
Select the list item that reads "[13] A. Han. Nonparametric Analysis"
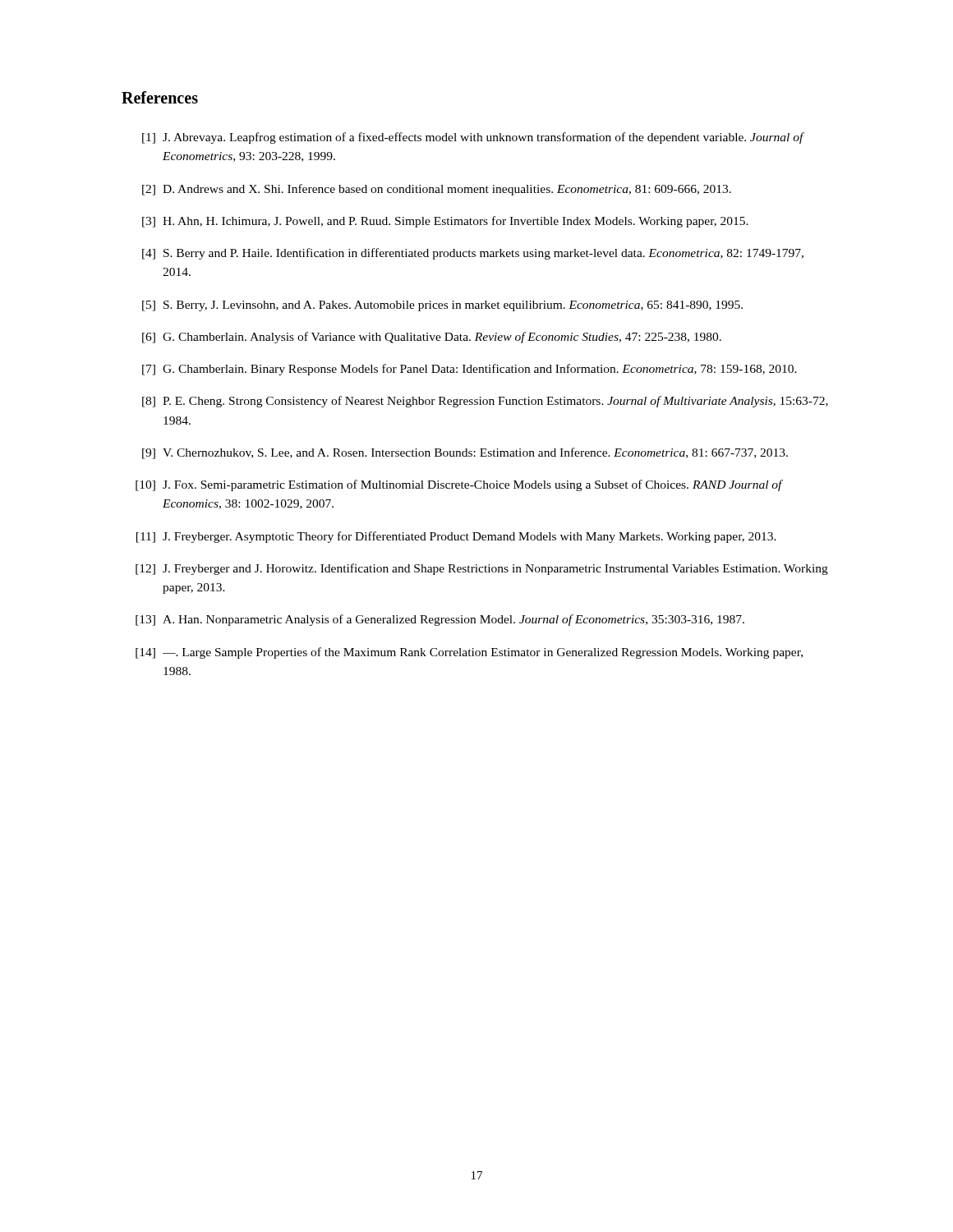[x=476, y=619]
